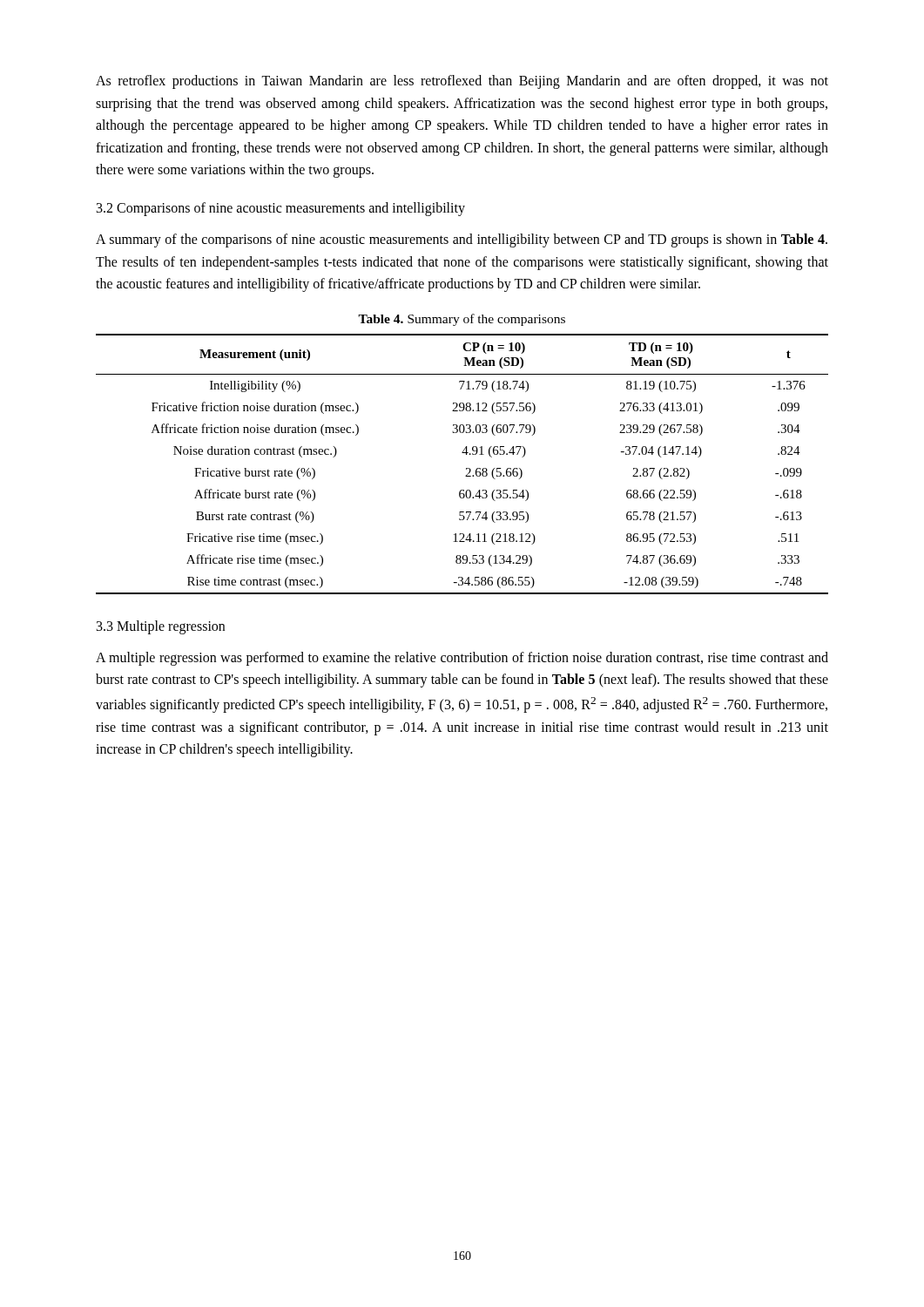The height and width of the screenshot is (1307, 924).
Task: Locate the block starting "As retroflex productions in Taiwan Mandarin are"
Action: 462,125
